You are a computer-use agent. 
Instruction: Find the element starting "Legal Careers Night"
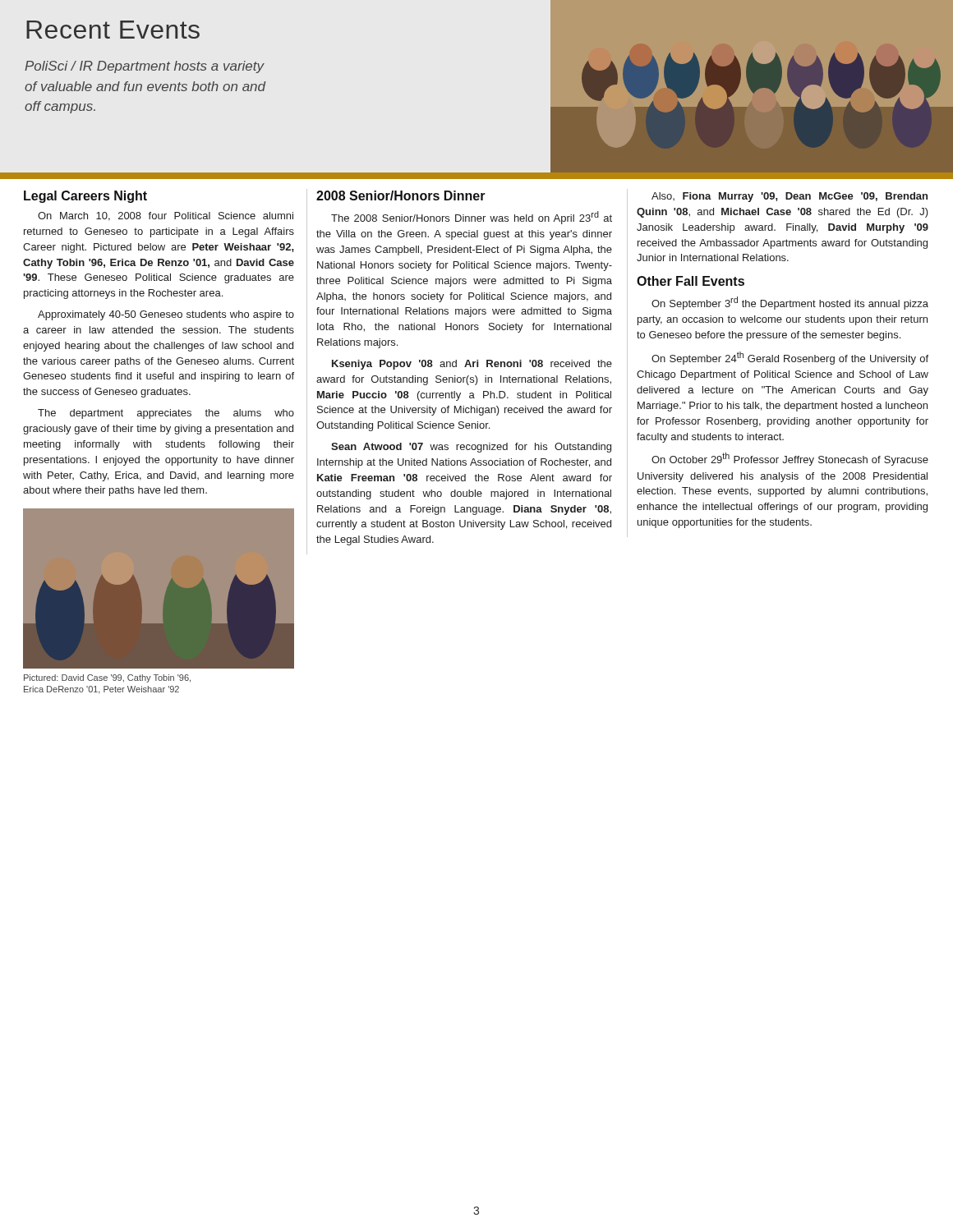point(85,197)
